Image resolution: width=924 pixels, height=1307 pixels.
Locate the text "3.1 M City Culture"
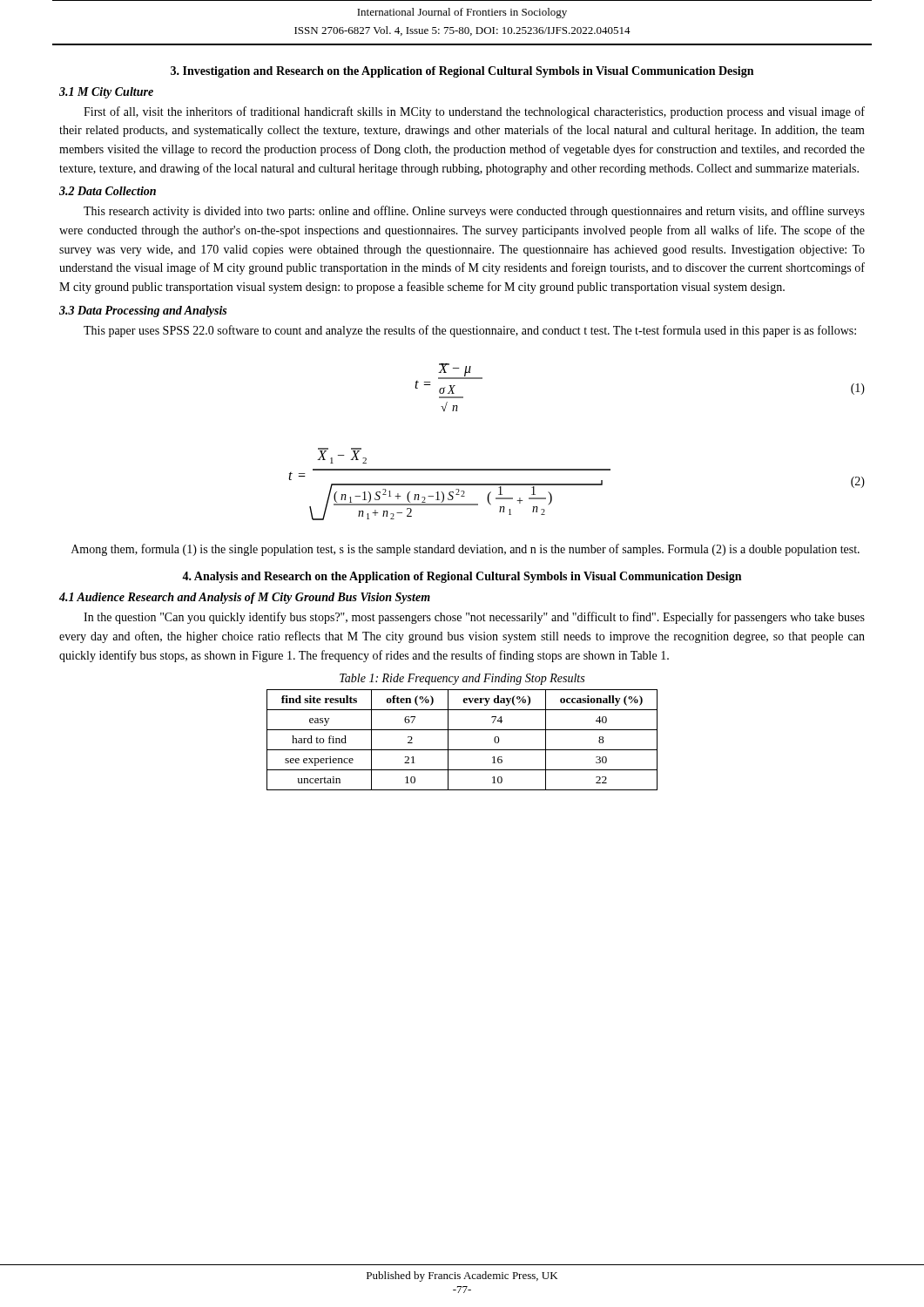point(106,92)
